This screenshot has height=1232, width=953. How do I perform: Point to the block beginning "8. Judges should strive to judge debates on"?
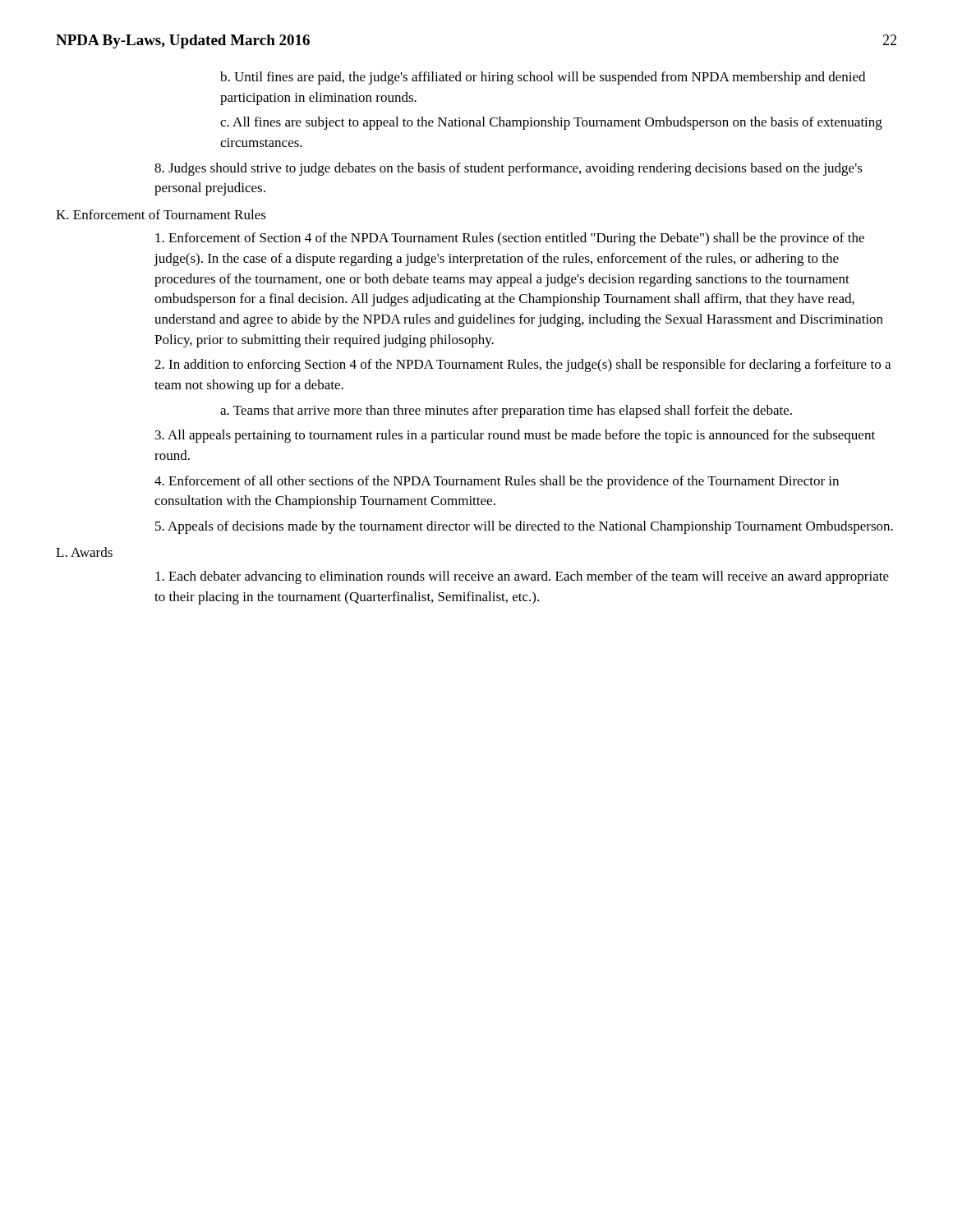(x=509, y=178)
